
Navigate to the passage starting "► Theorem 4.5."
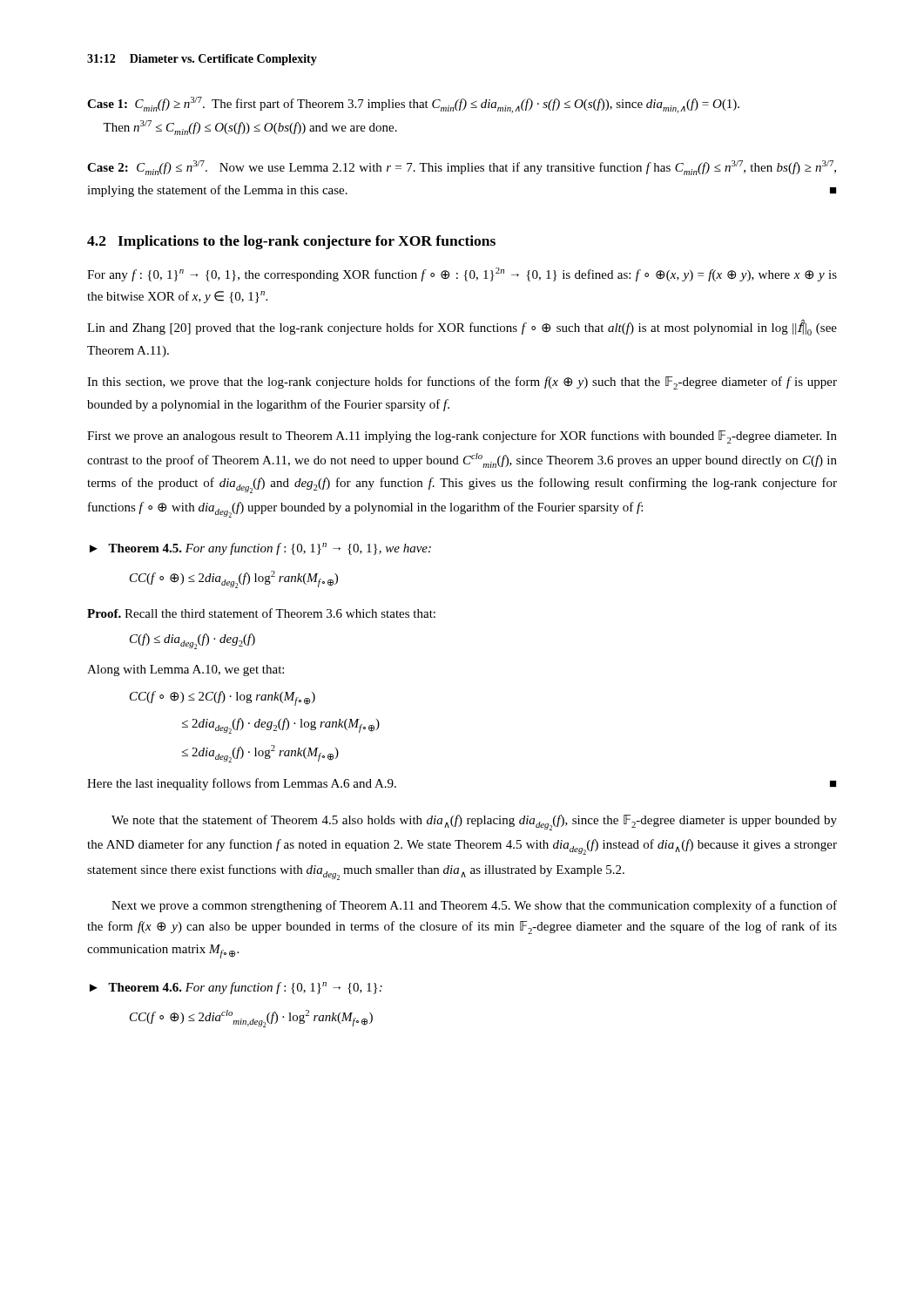point(260,547)
